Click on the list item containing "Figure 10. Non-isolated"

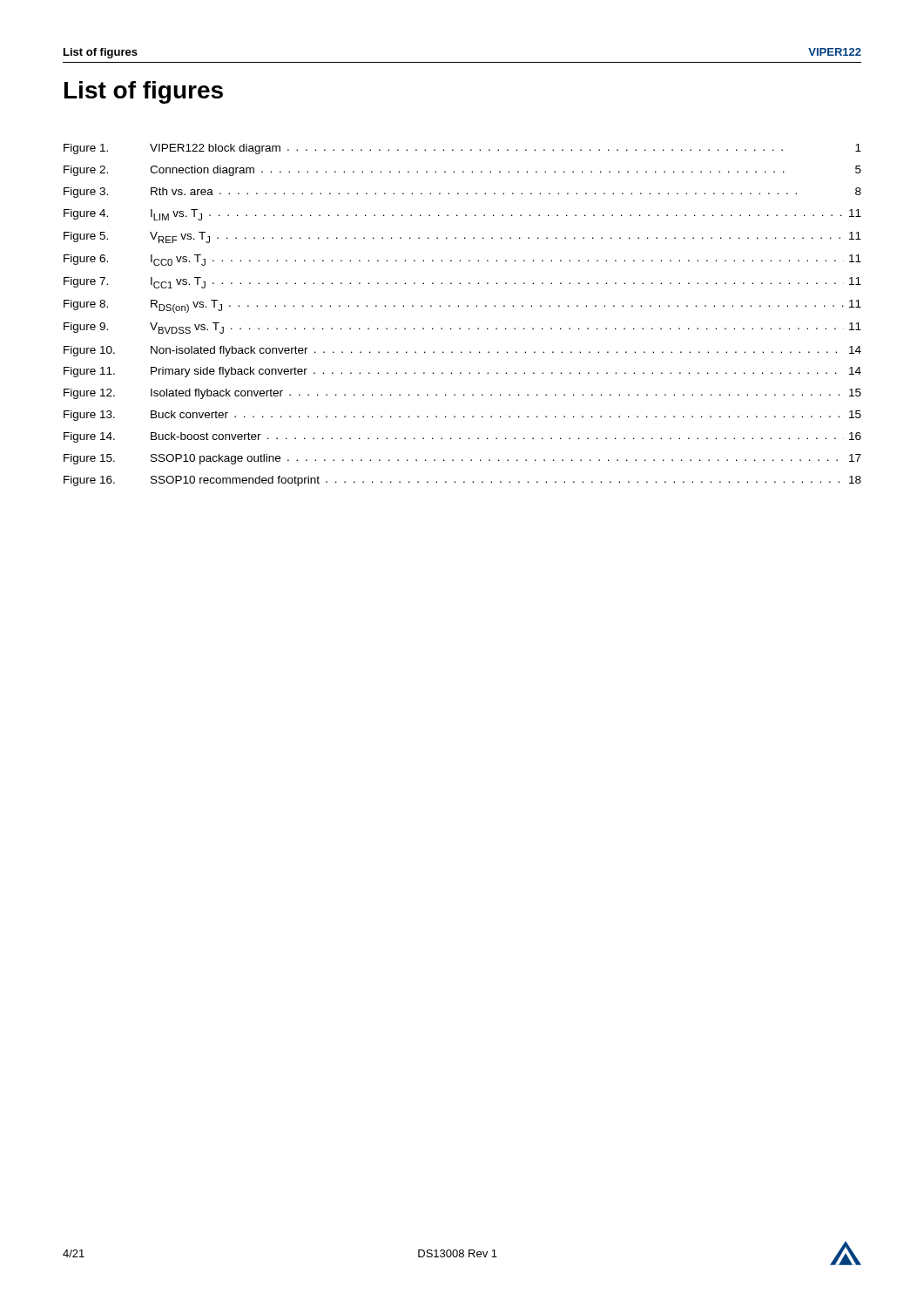point(462,351)
